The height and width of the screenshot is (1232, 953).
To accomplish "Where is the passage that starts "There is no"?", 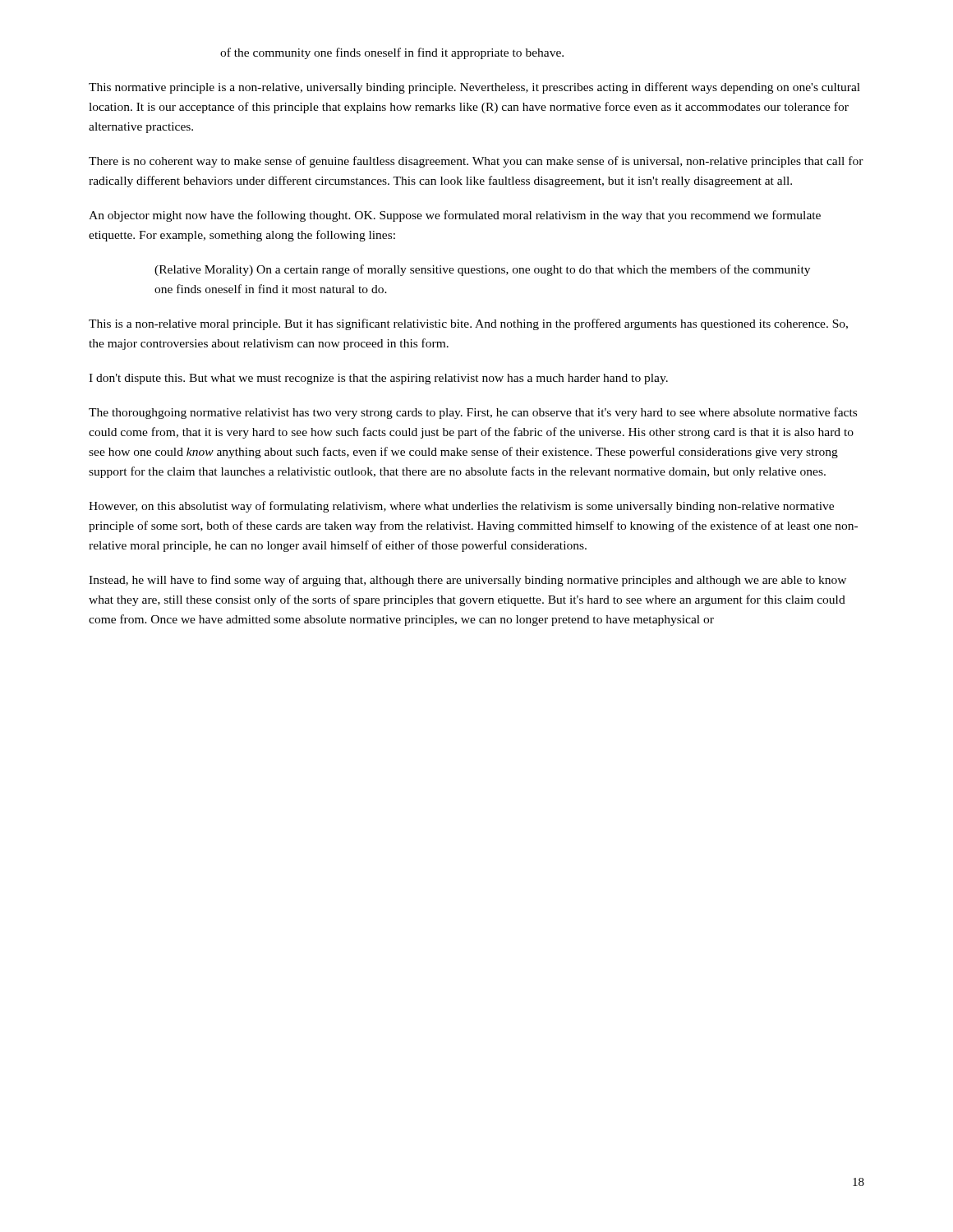I will pyautogui.click(x=476, y=171).
